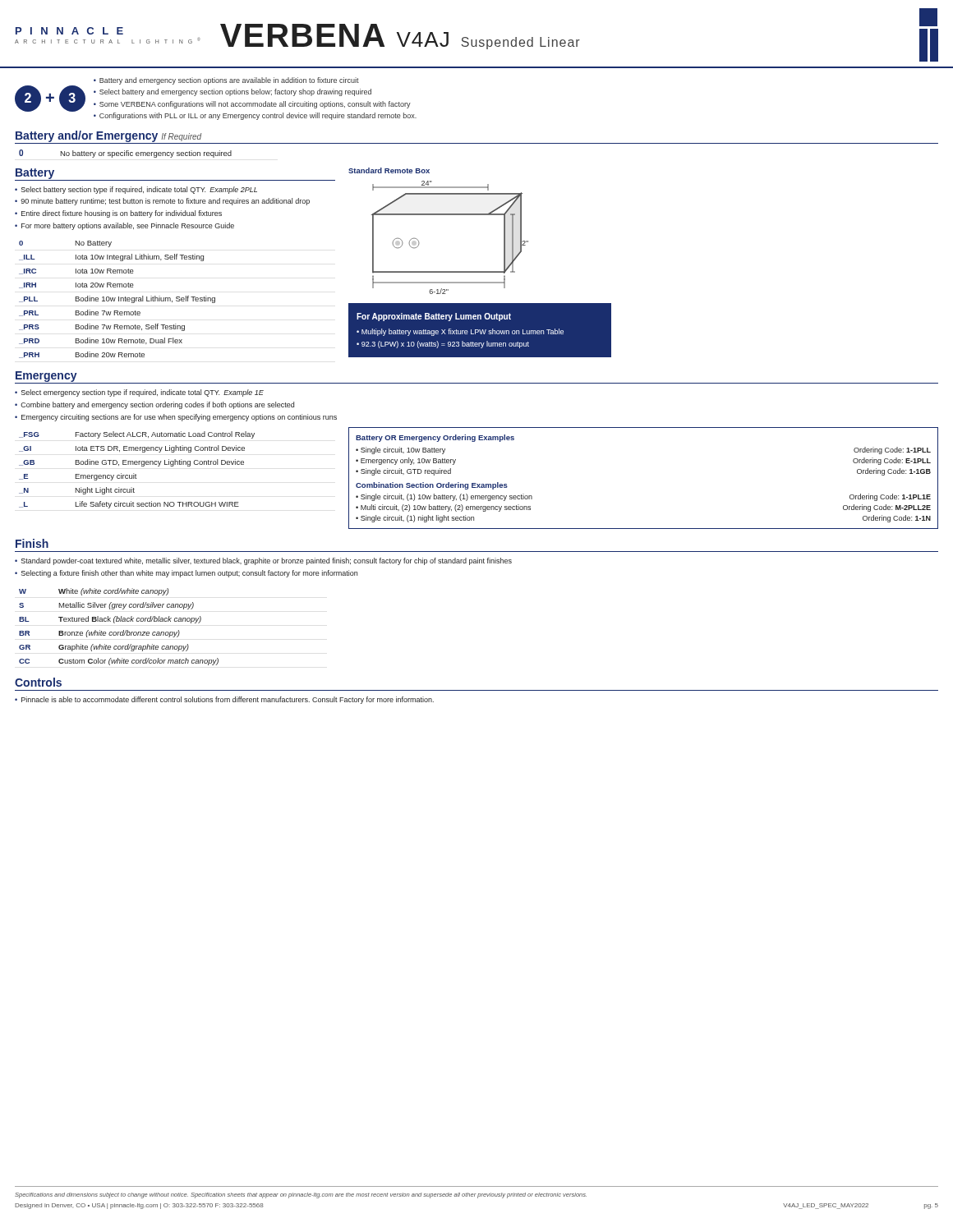
Task: Click on the region starting "2 + 3 •Battery and"
Action: click(x=216, y=98)
